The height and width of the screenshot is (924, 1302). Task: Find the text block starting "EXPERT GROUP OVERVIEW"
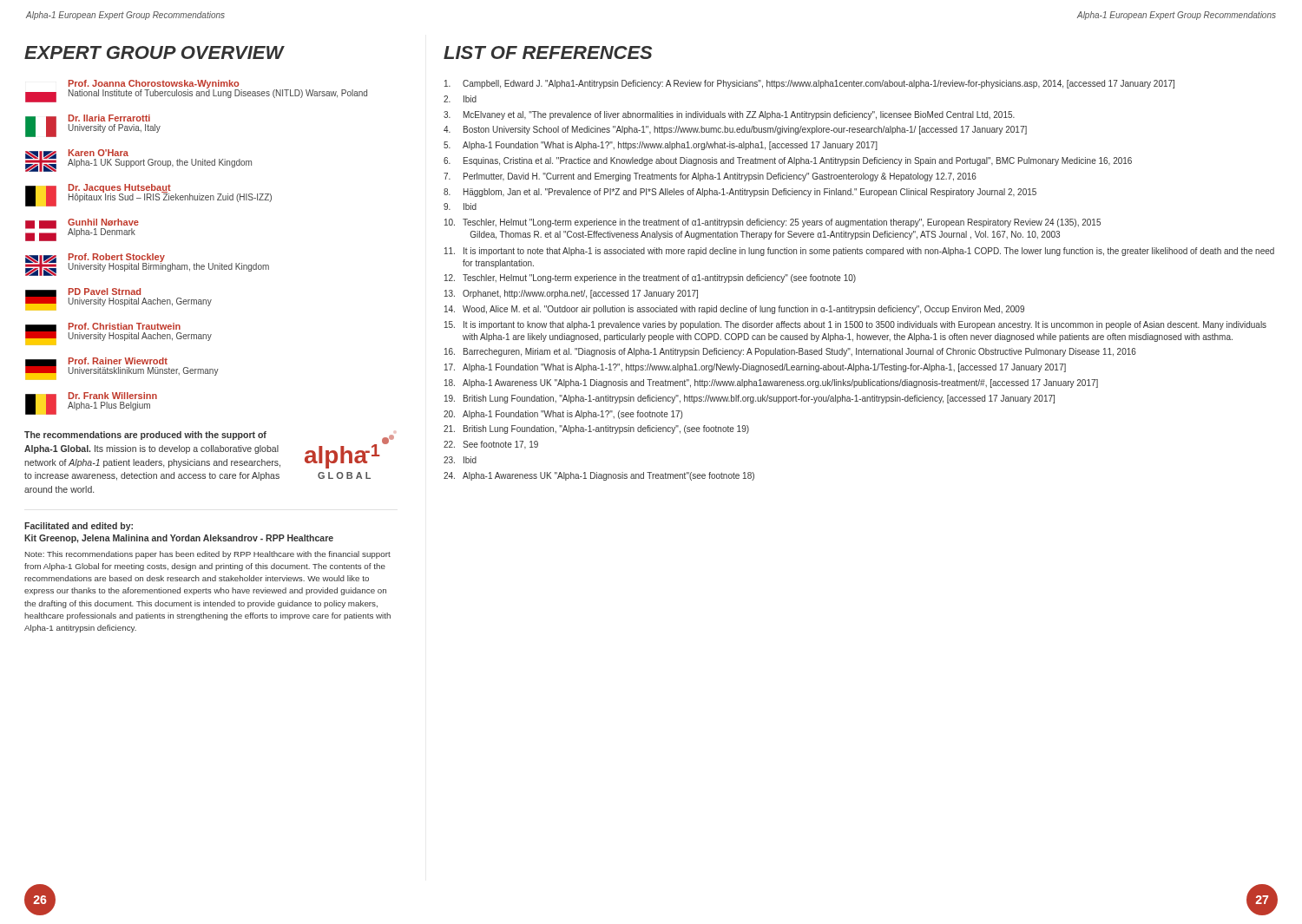[x=154, y=52]
